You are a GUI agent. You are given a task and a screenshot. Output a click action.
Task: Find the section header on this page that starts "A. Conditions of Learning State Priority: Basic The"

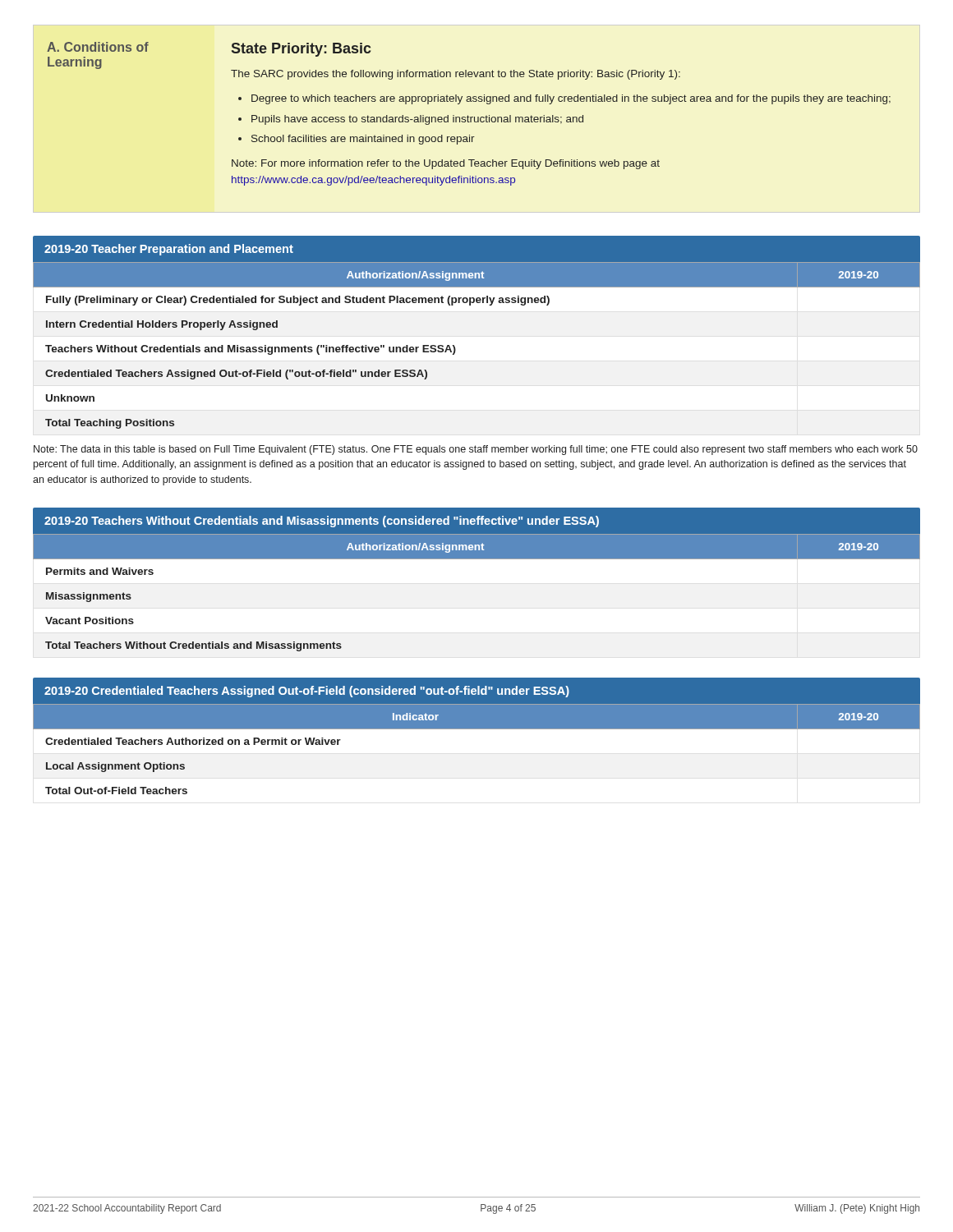[x=476, y=119]
